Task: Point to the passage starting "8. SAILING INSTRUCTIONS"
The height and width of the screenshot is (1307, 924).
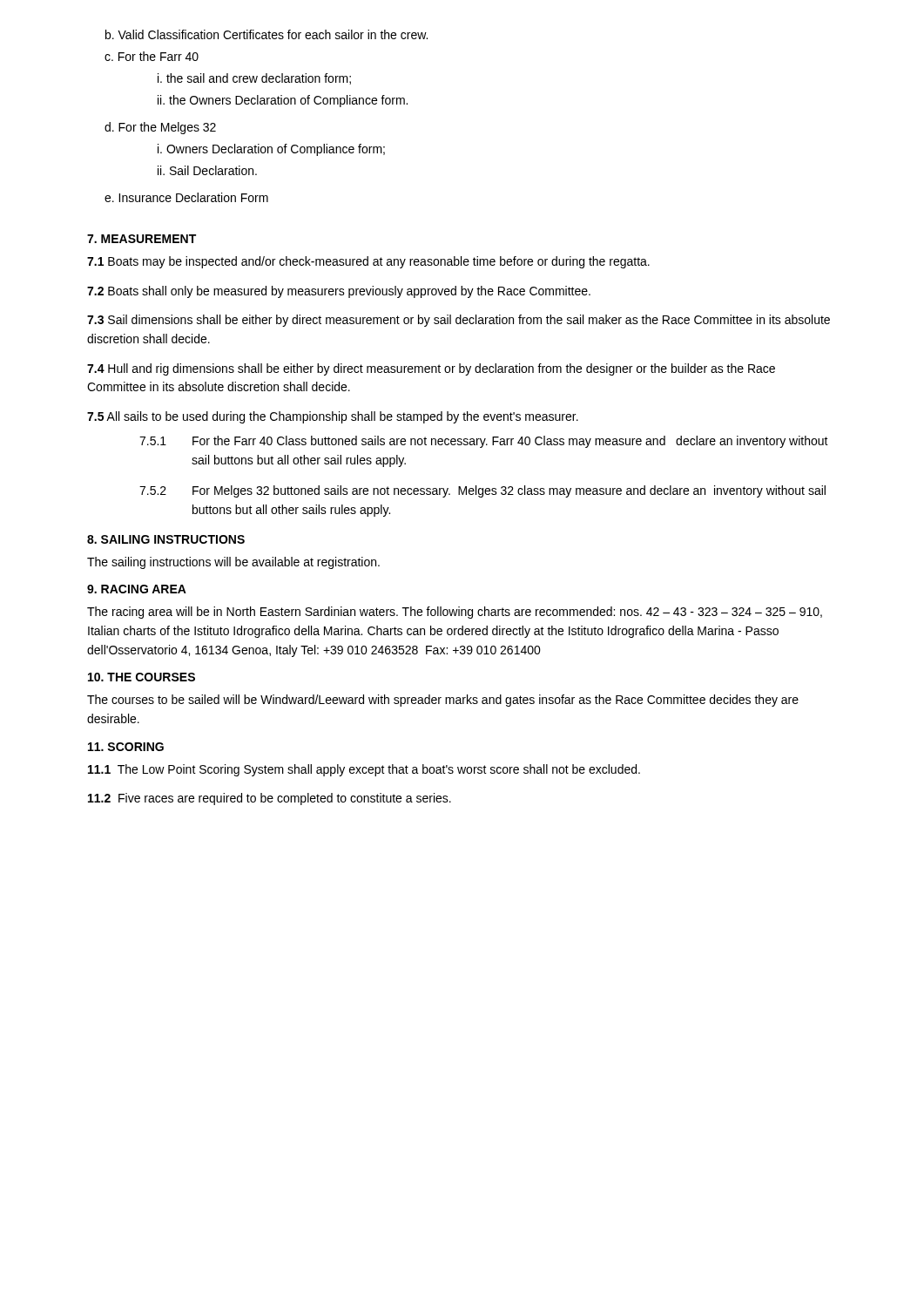Action: 166,539
